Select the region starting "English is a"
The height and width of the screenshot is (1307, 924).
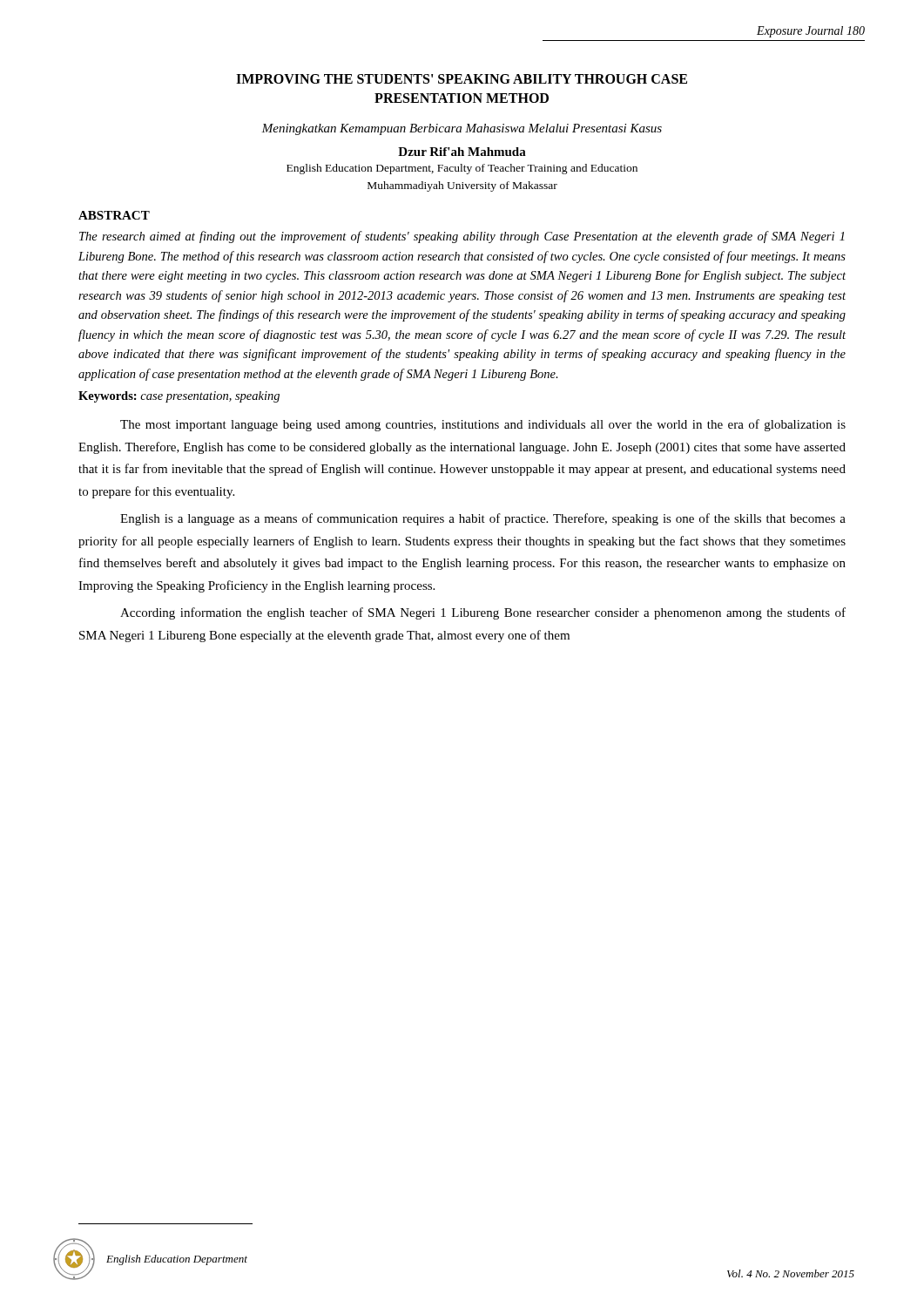(462, 552)
